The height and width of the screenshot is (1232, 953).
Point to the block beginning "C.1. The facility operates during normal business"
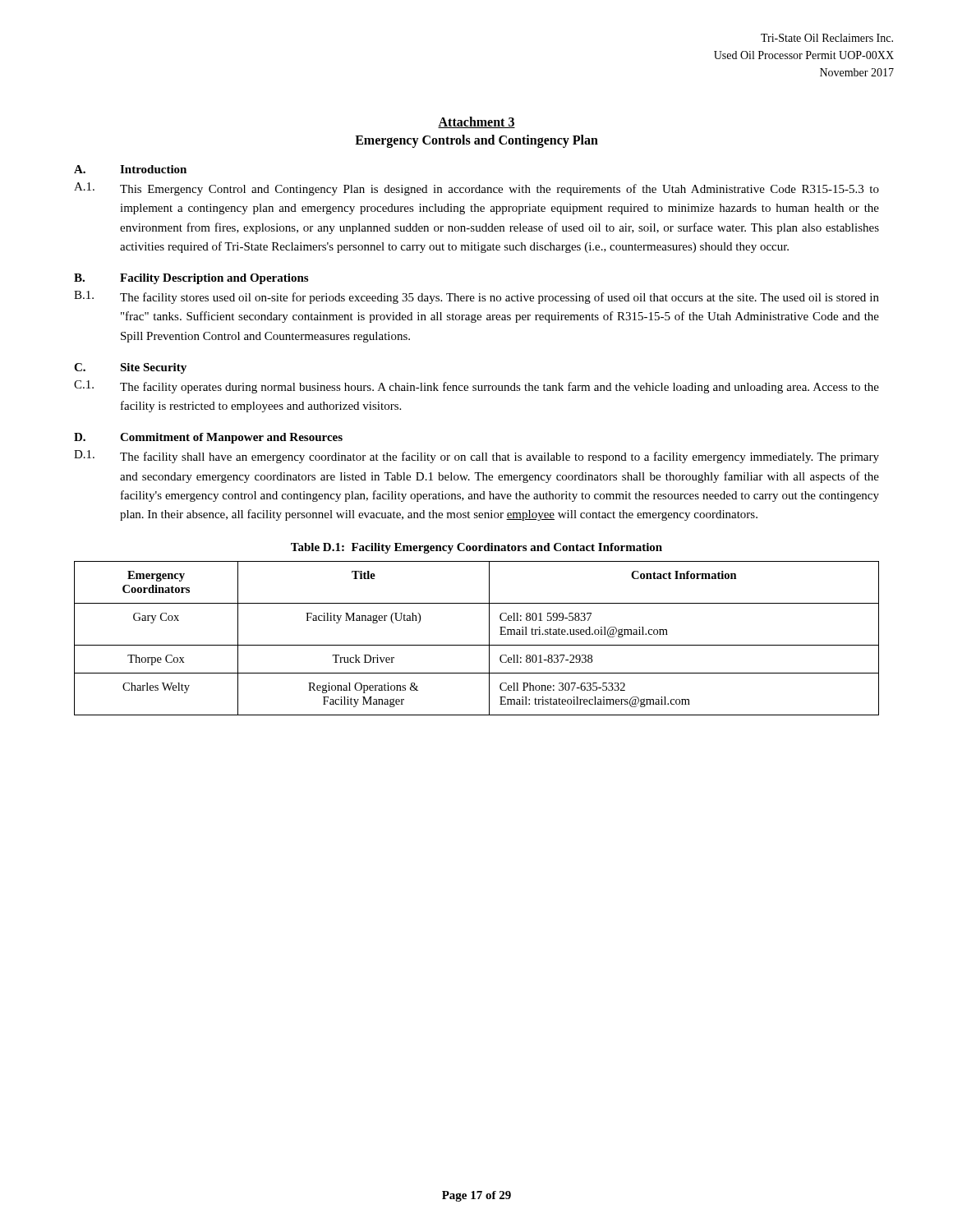(x=476, y=397)
